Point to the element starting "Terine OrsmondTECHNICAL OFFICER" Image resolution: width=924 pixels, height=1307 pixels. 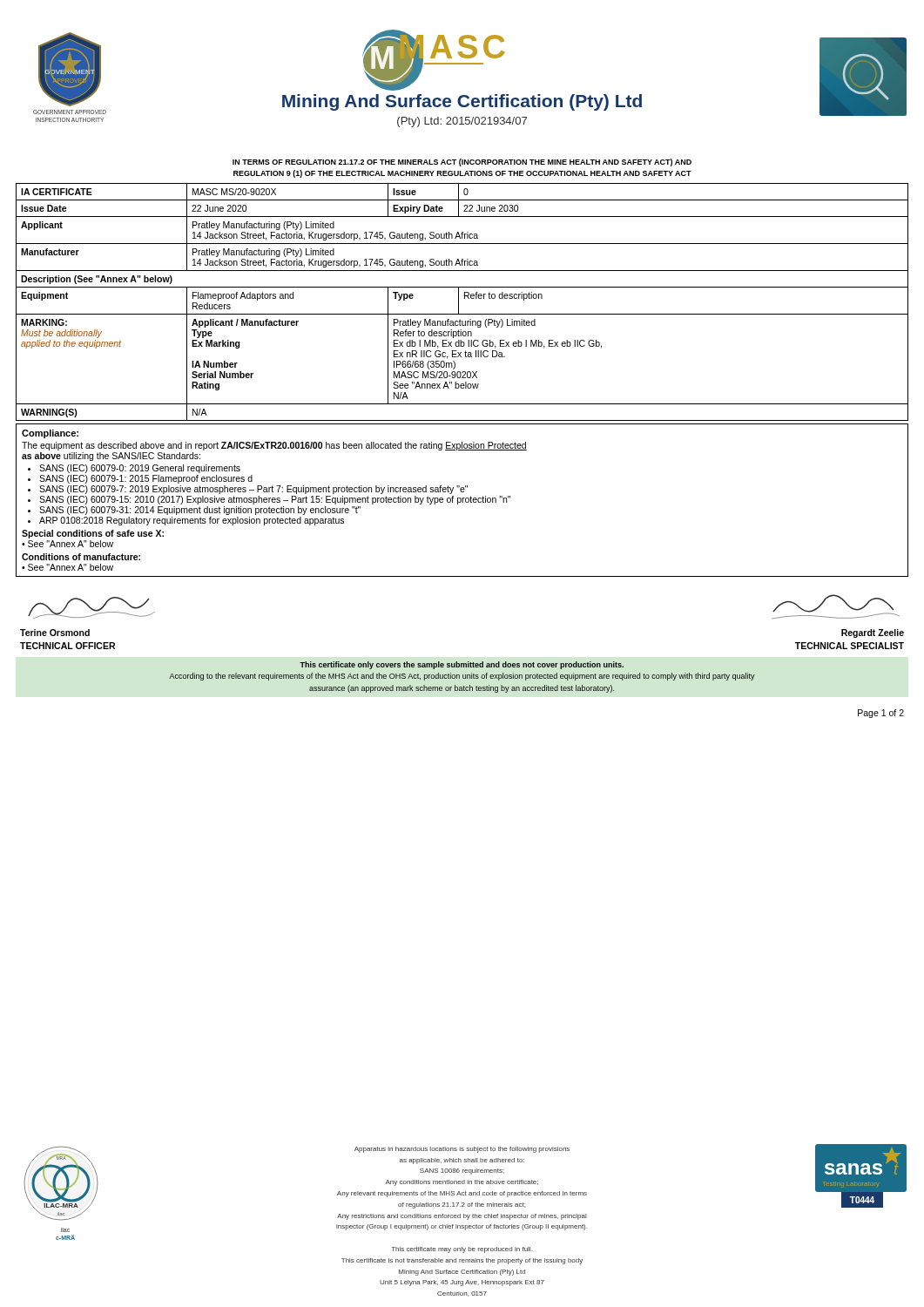68,639
